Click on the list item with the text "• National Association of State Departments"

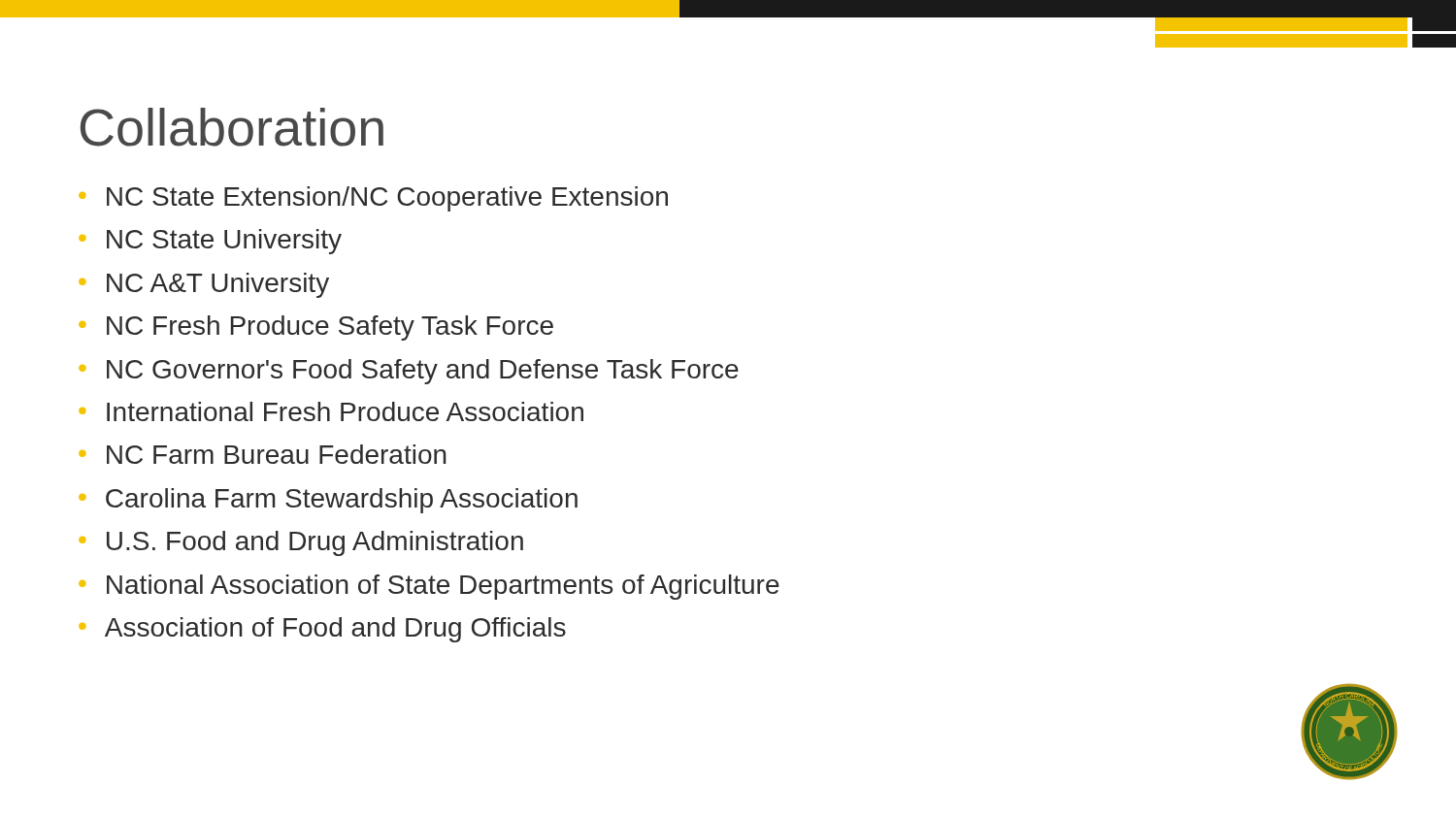(x=429, y=585)
